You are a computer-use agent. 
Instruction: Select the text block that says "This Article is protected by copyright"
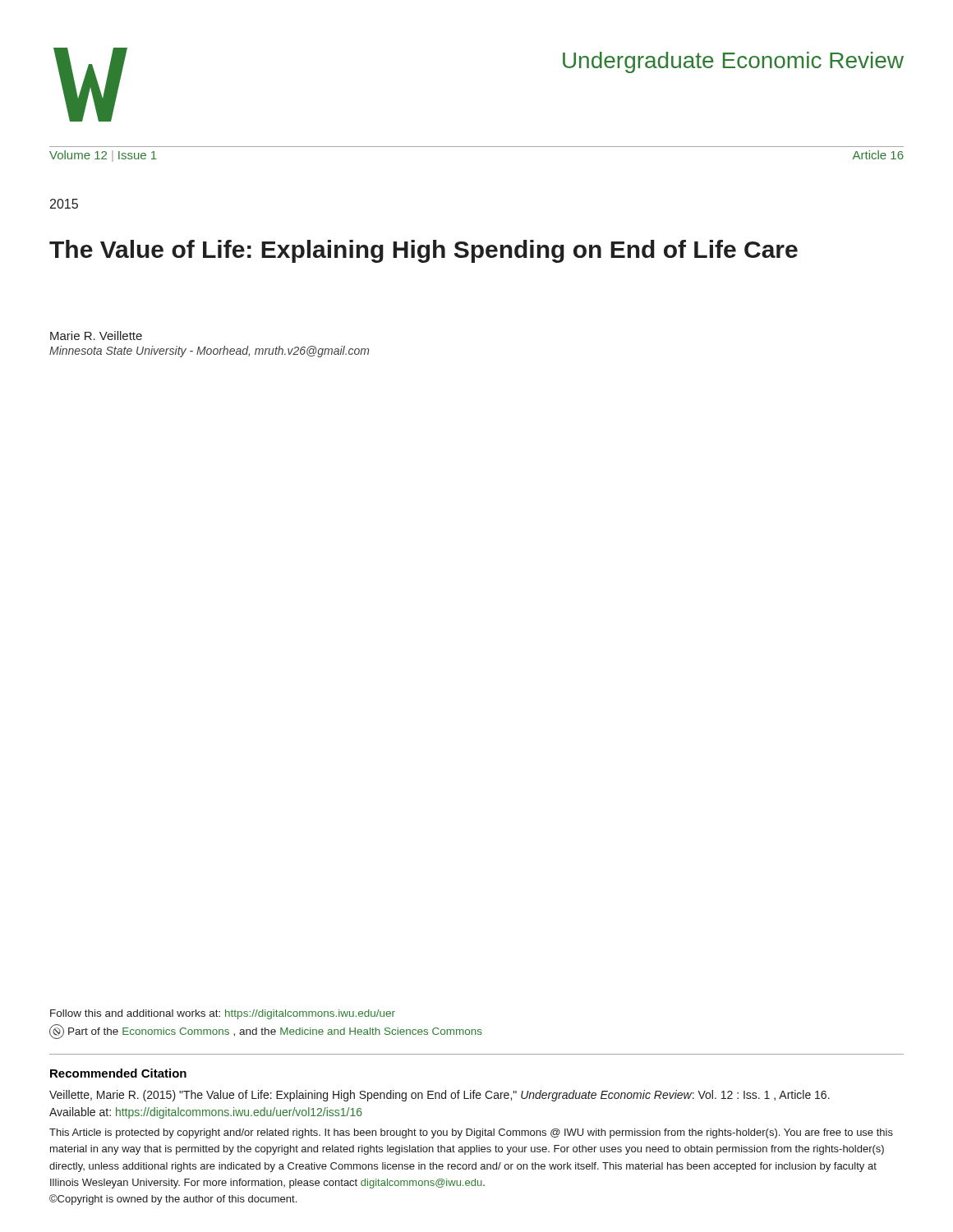[x=471, y=1166]
